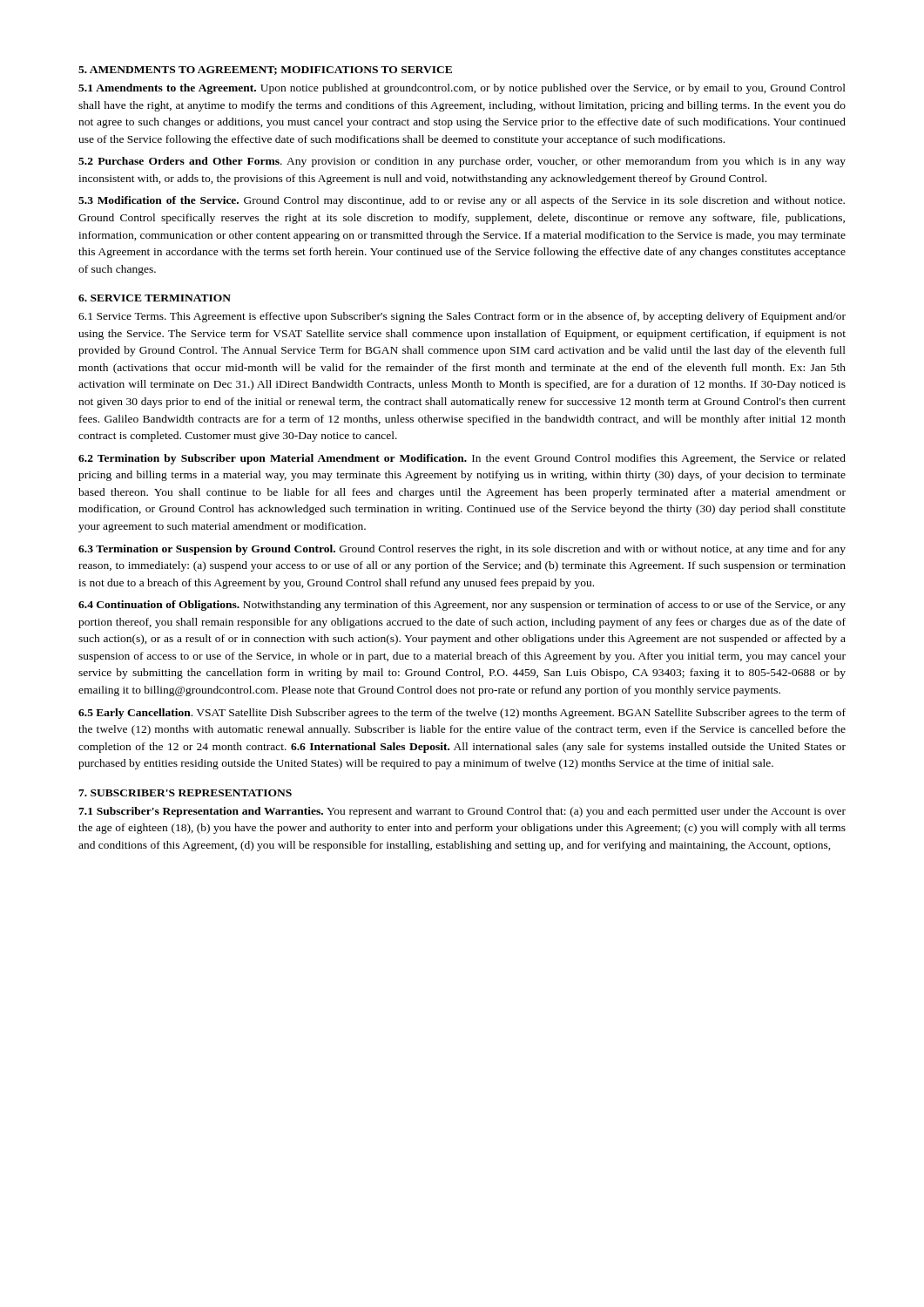Navigate to the passage starting "2 Termination by Subscriber"

pos(462,492)
